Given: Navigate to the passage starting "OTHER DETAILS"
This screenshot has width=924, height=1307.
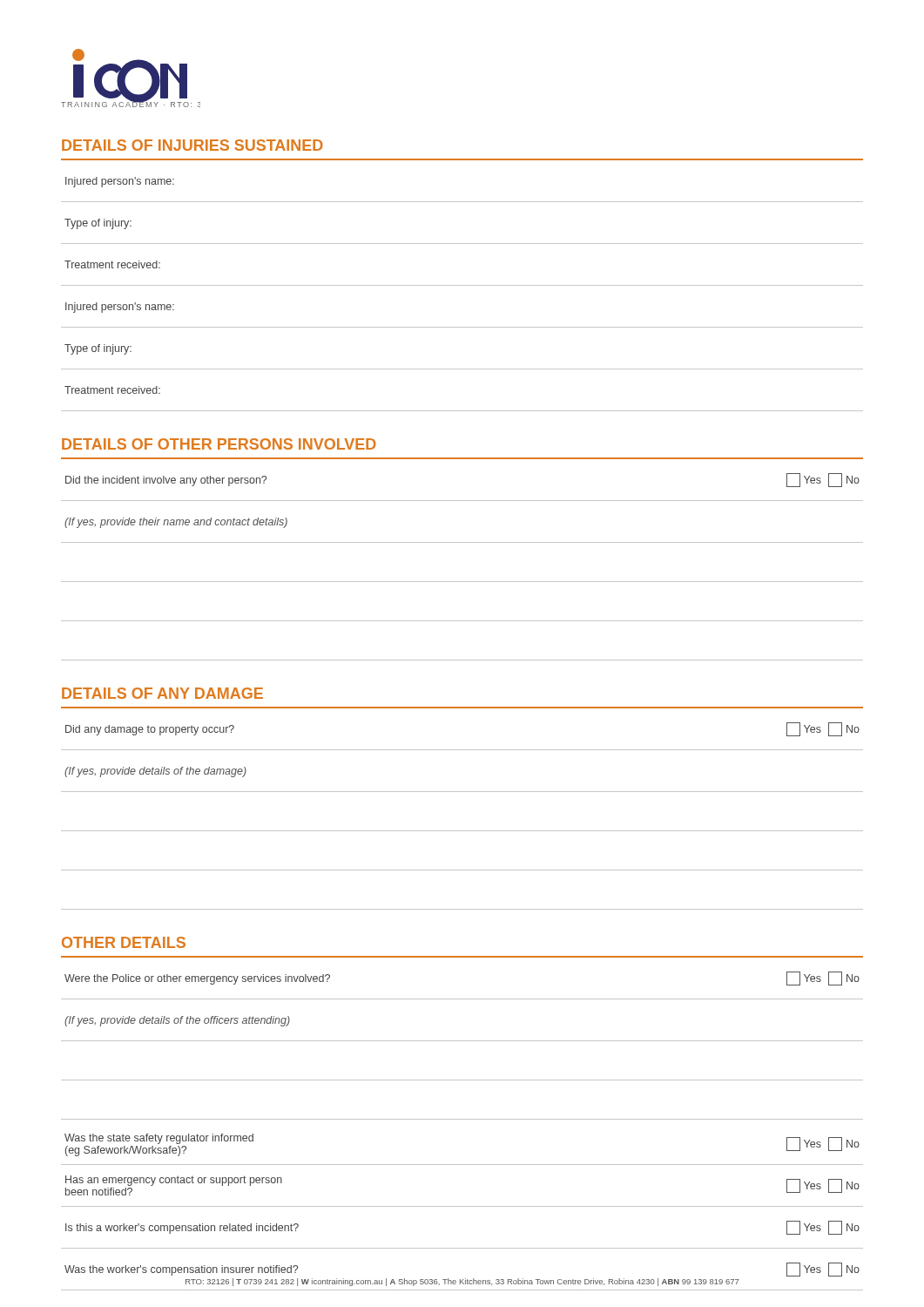Looking at the screenshot, I should coord(124,943).
